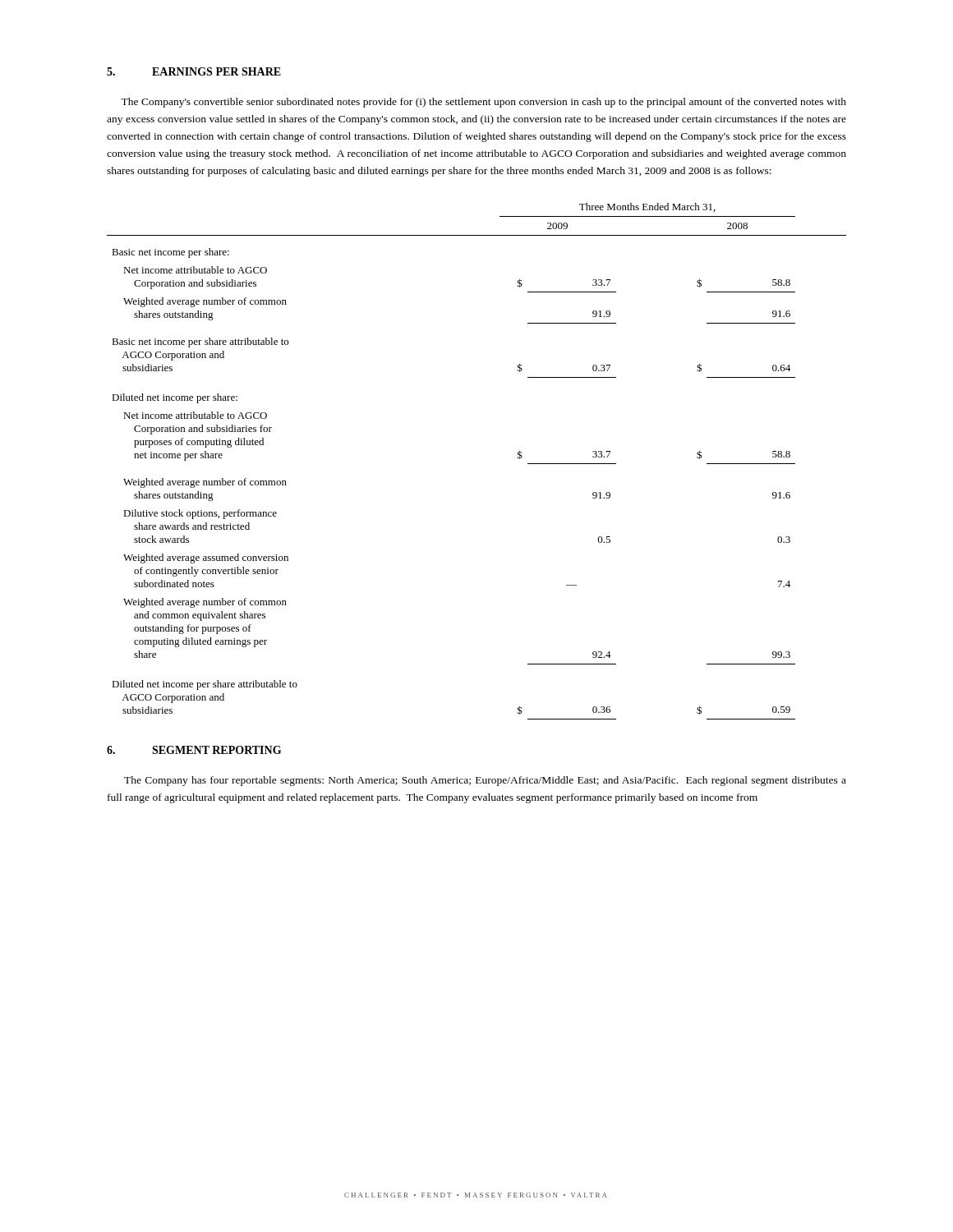Point to "5. EARNINGS PER SHARE"
Image resolution: width=953 pixels, height=1232 pixels.
coord(194,72)
